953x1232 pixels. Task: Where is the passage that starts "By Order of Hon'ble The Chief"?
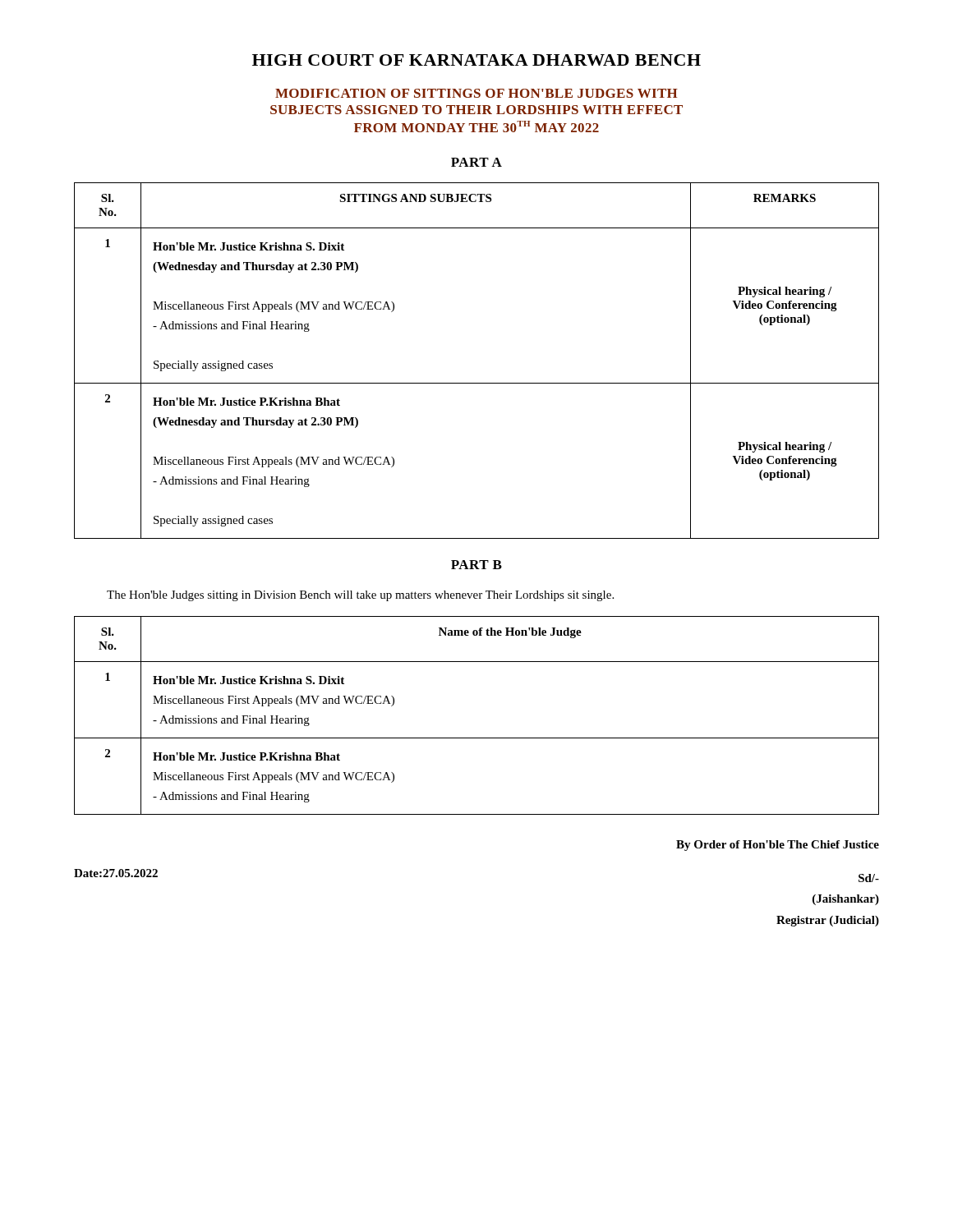click(778, 846)
